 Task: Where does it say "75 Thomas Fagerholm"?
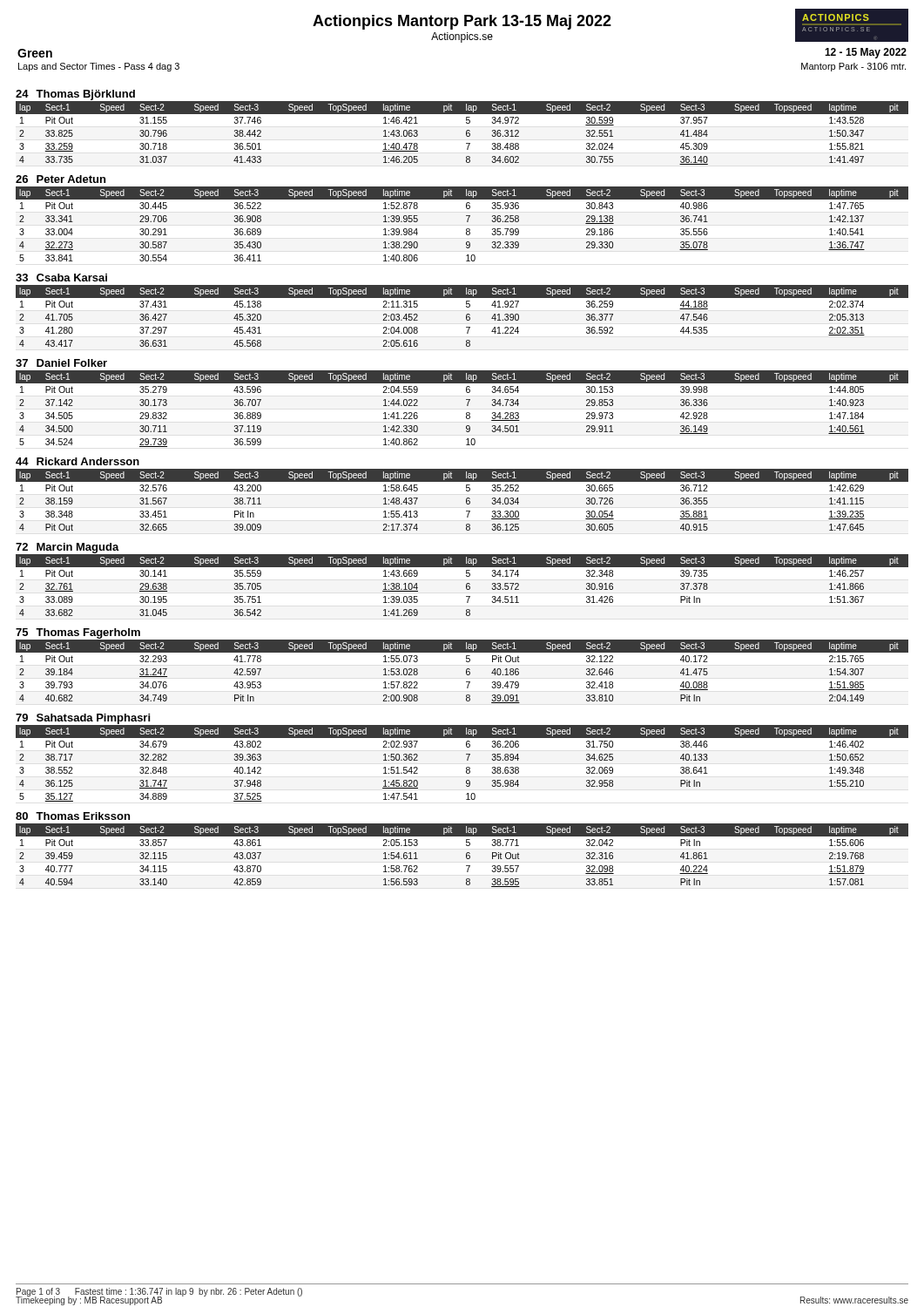point(78,632)
